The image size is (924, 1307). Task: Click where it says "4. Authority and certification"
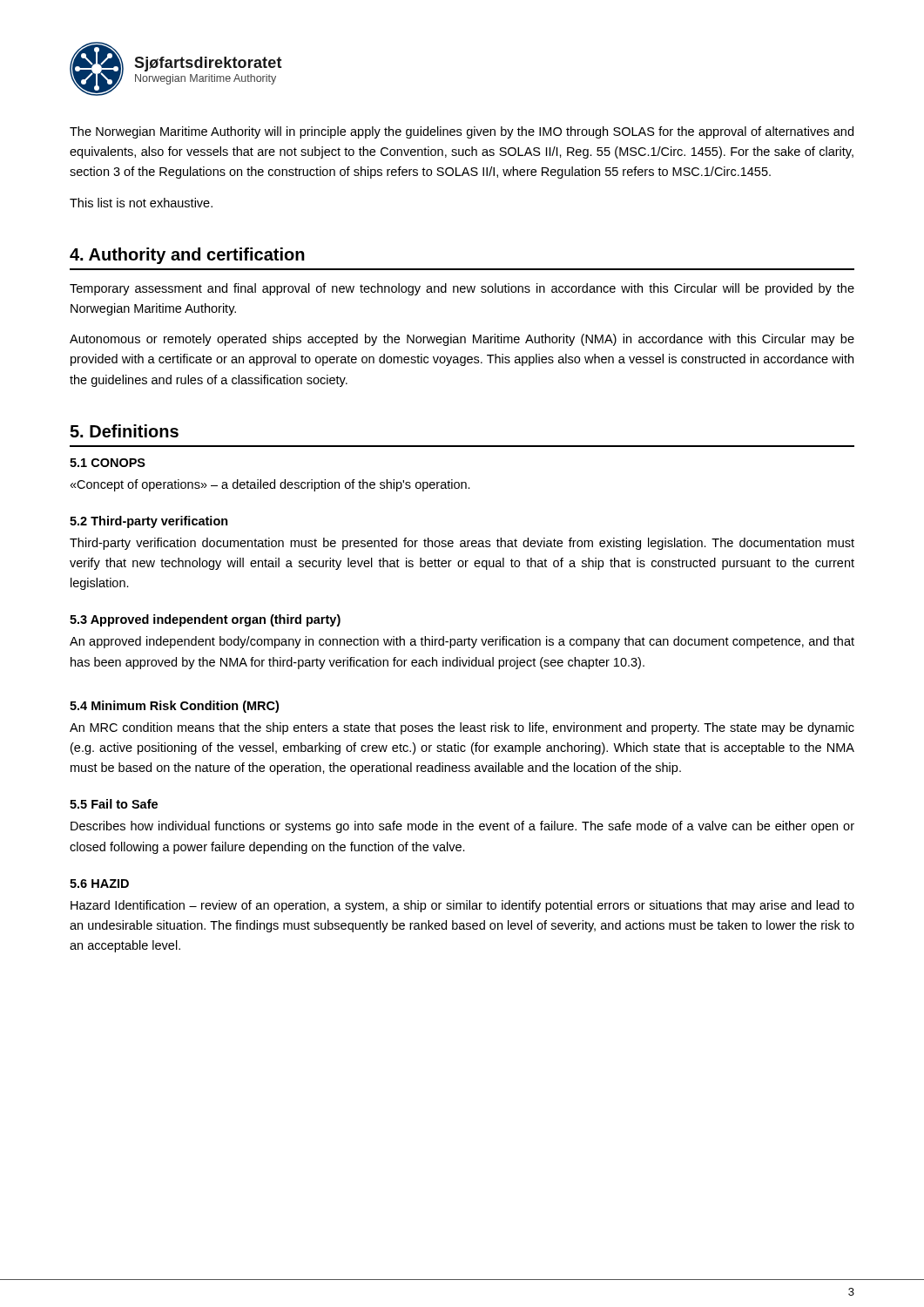tap(462, 257)
